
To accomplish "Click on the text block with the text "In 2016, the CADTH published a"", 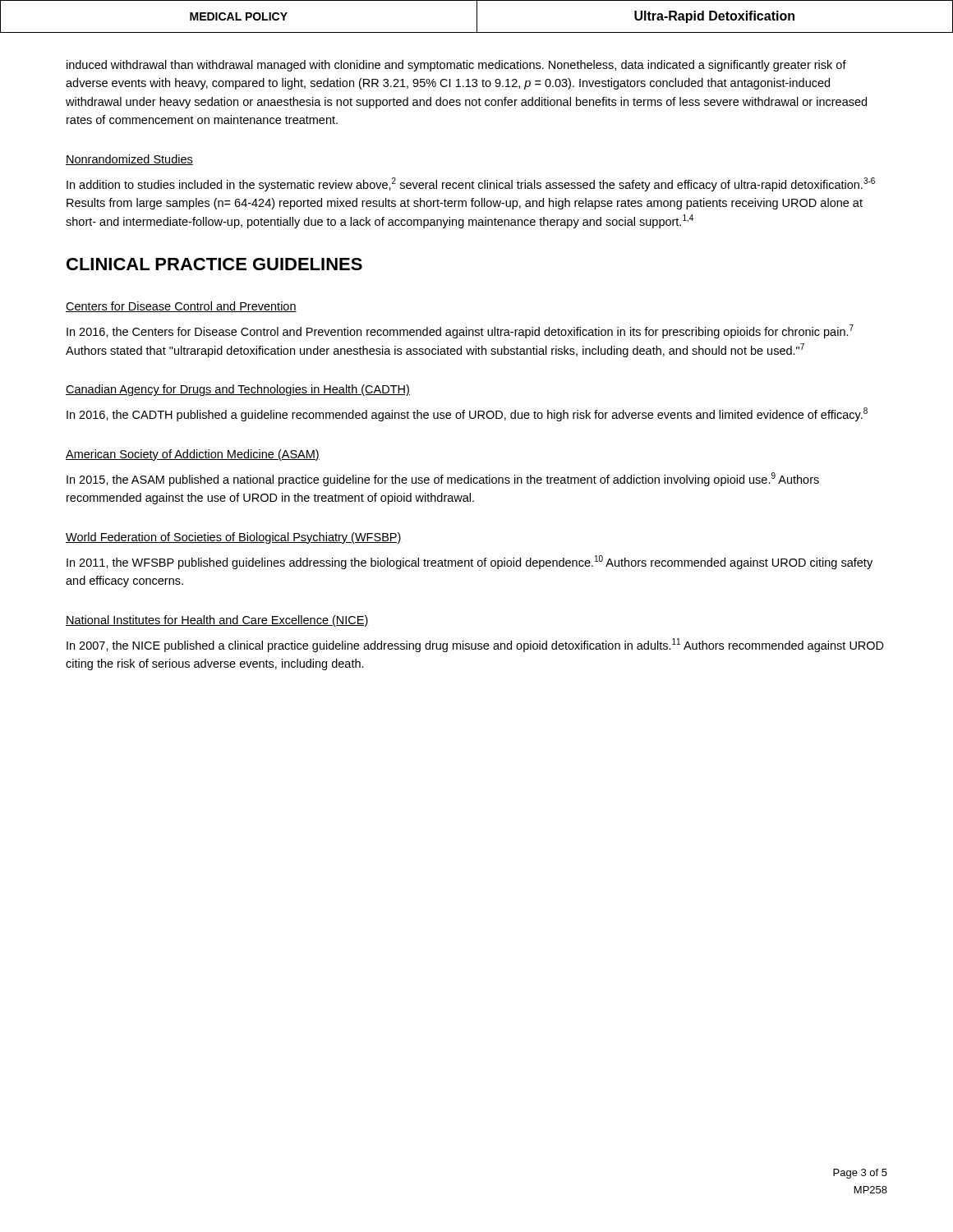I will coord(467,414).
